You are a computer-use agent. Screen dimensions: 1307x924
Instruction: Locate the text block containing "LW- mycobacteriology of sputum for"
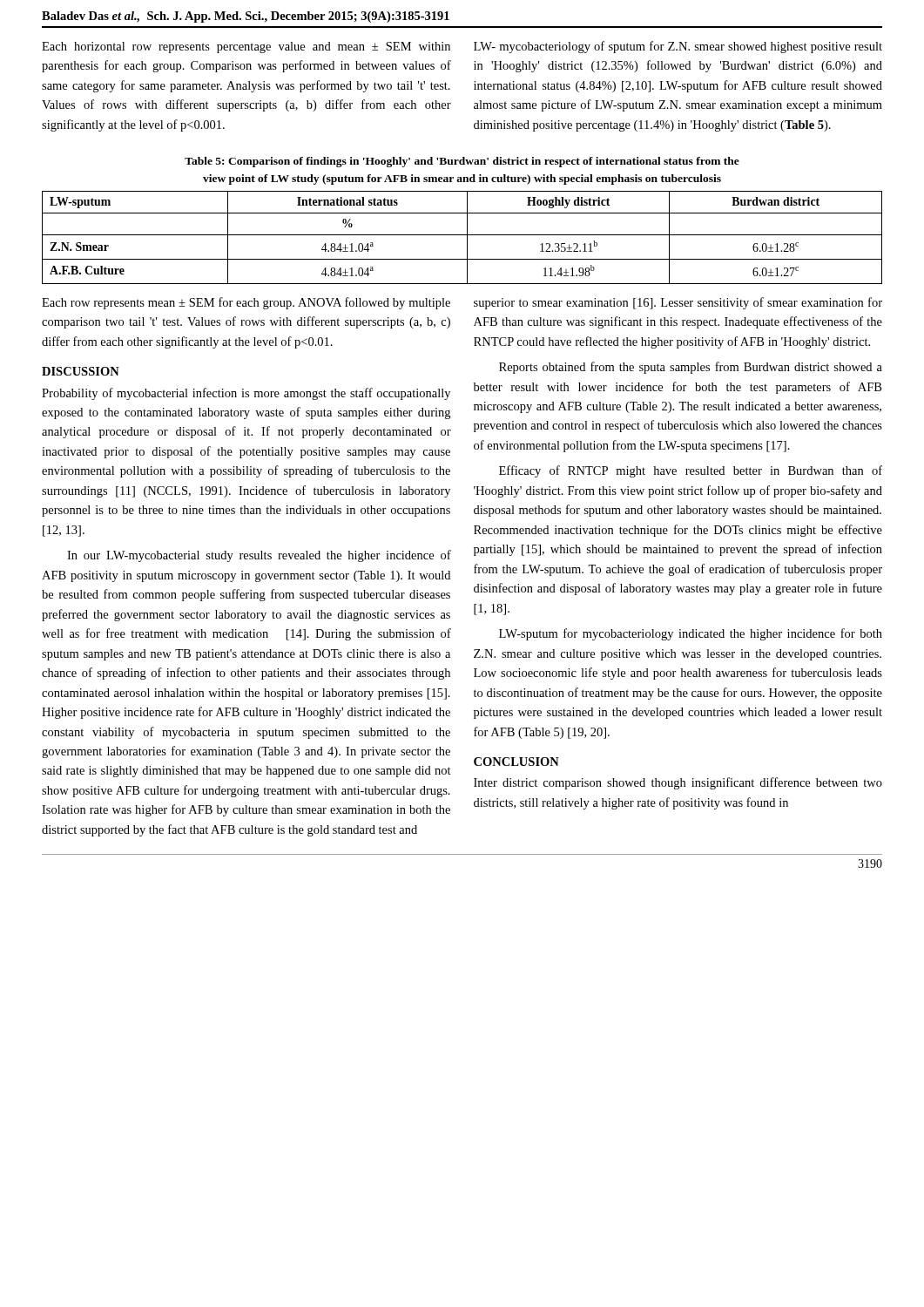click(x=678, y=86)
